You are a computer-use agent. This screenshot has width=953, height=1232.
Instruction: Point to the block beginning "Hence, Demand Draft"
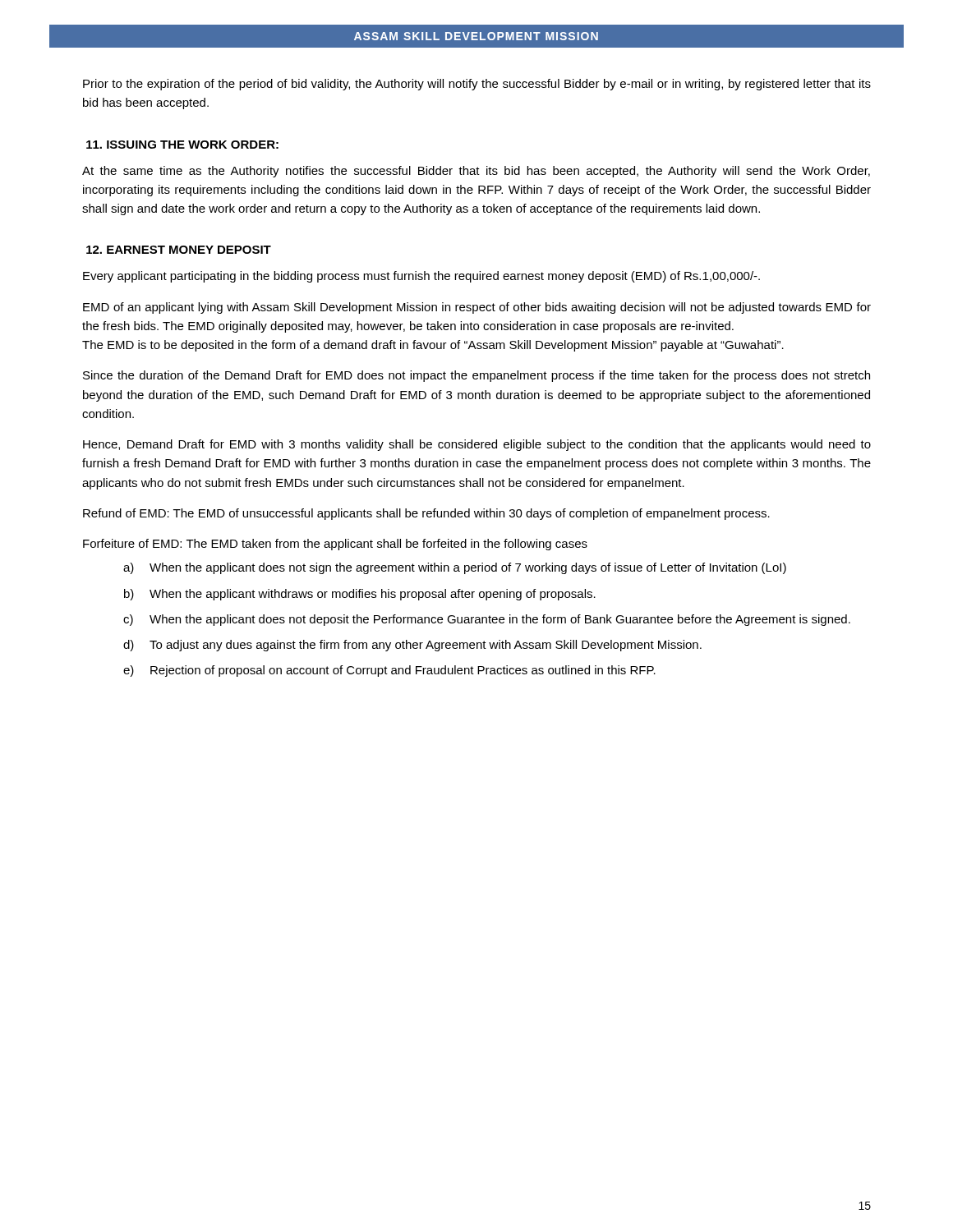point(476,463)
